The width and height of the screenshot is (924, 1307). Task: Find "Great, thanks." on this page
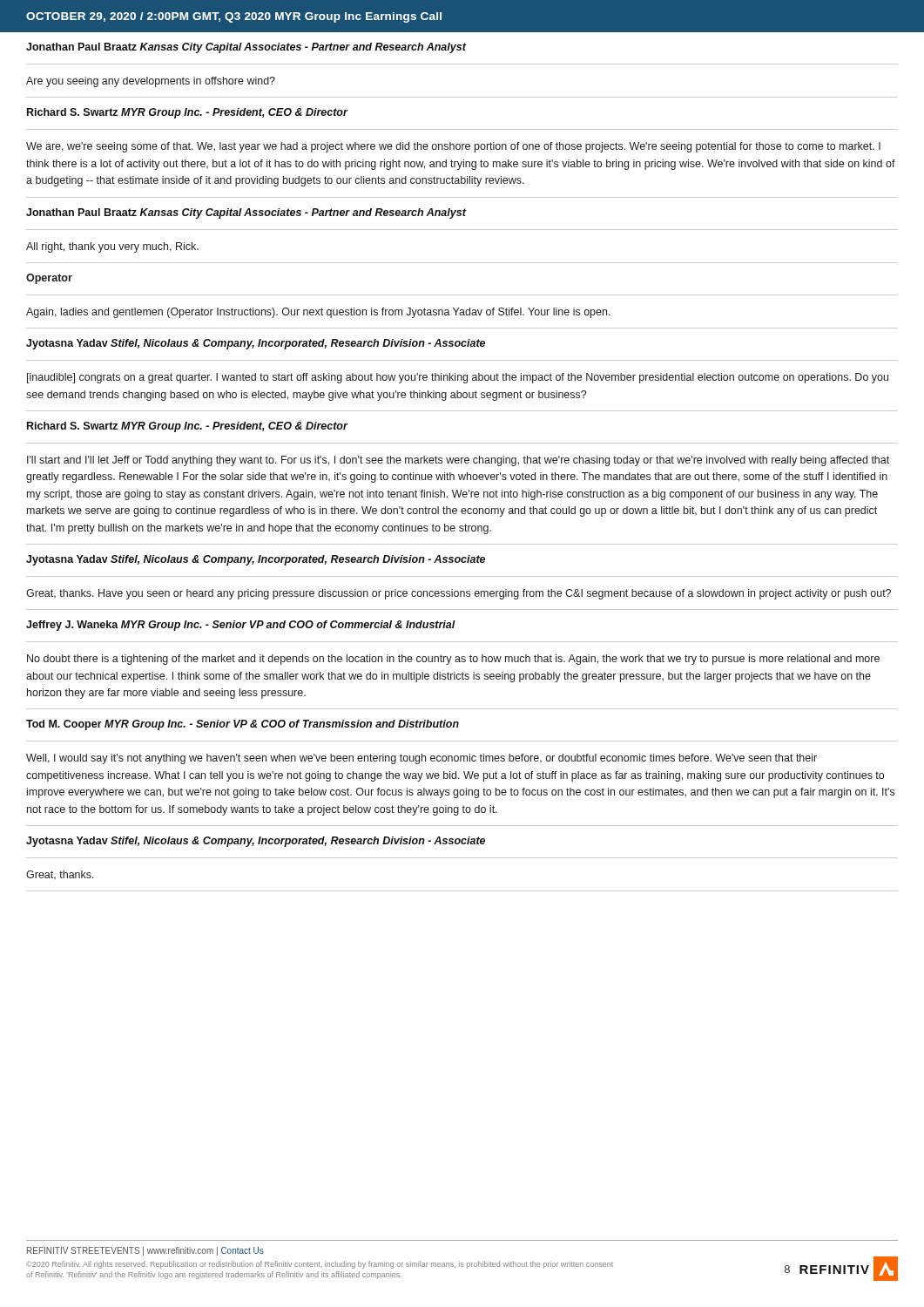(60, 875)
